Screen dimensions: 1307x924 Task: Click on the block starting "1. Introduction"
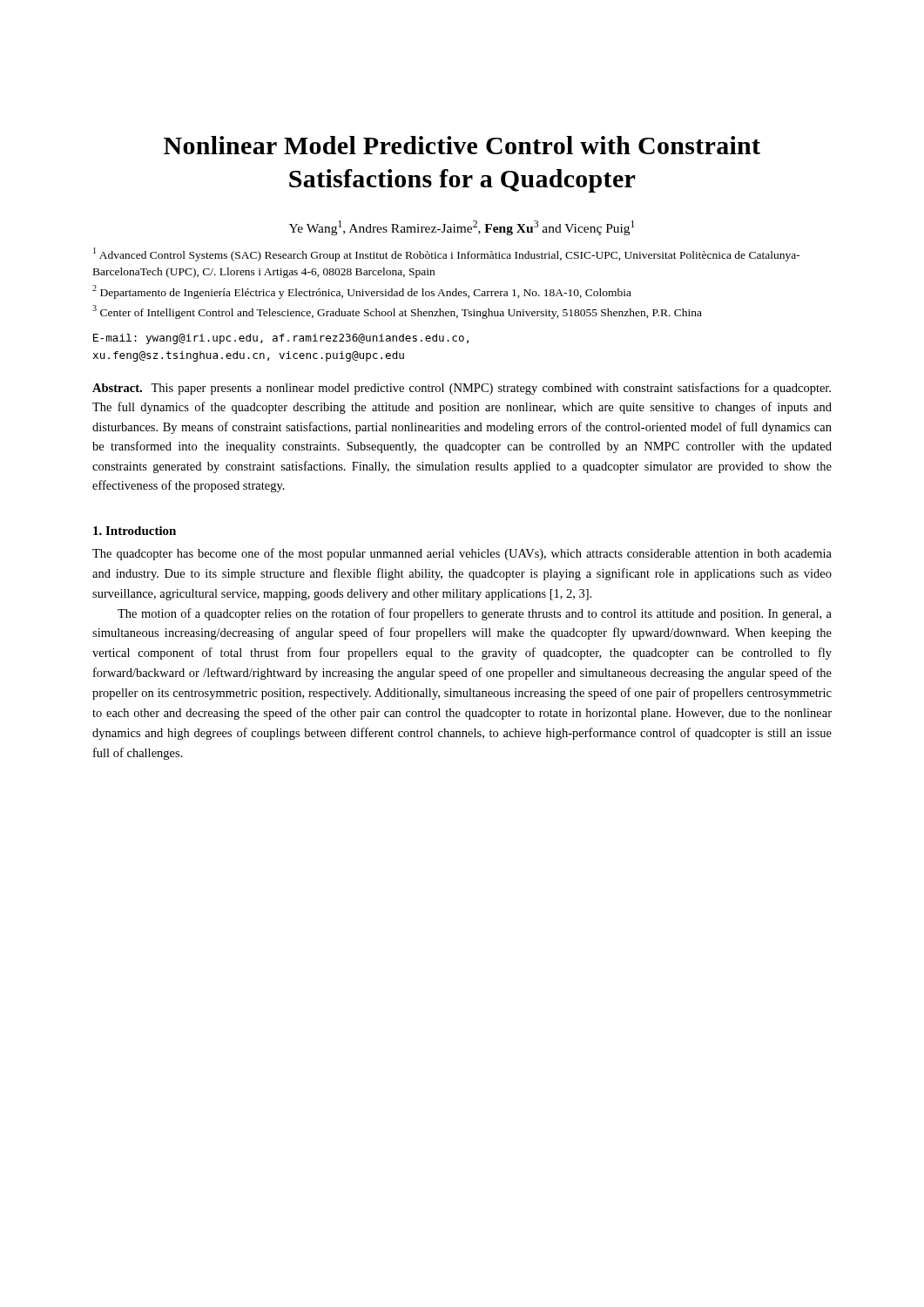click(134, 530)
